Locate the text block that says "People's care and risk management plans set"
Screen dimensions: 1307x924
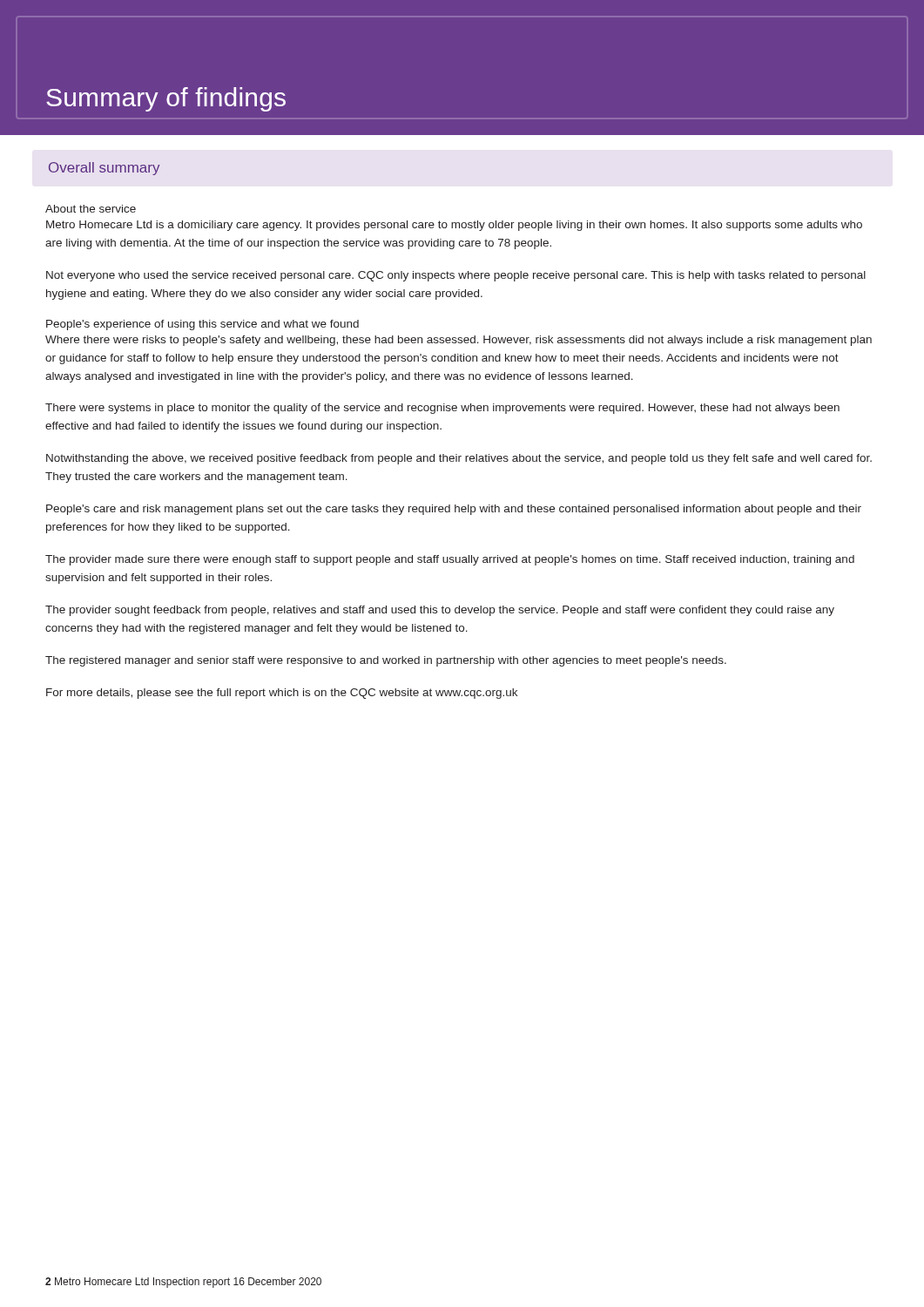(461, 519)
